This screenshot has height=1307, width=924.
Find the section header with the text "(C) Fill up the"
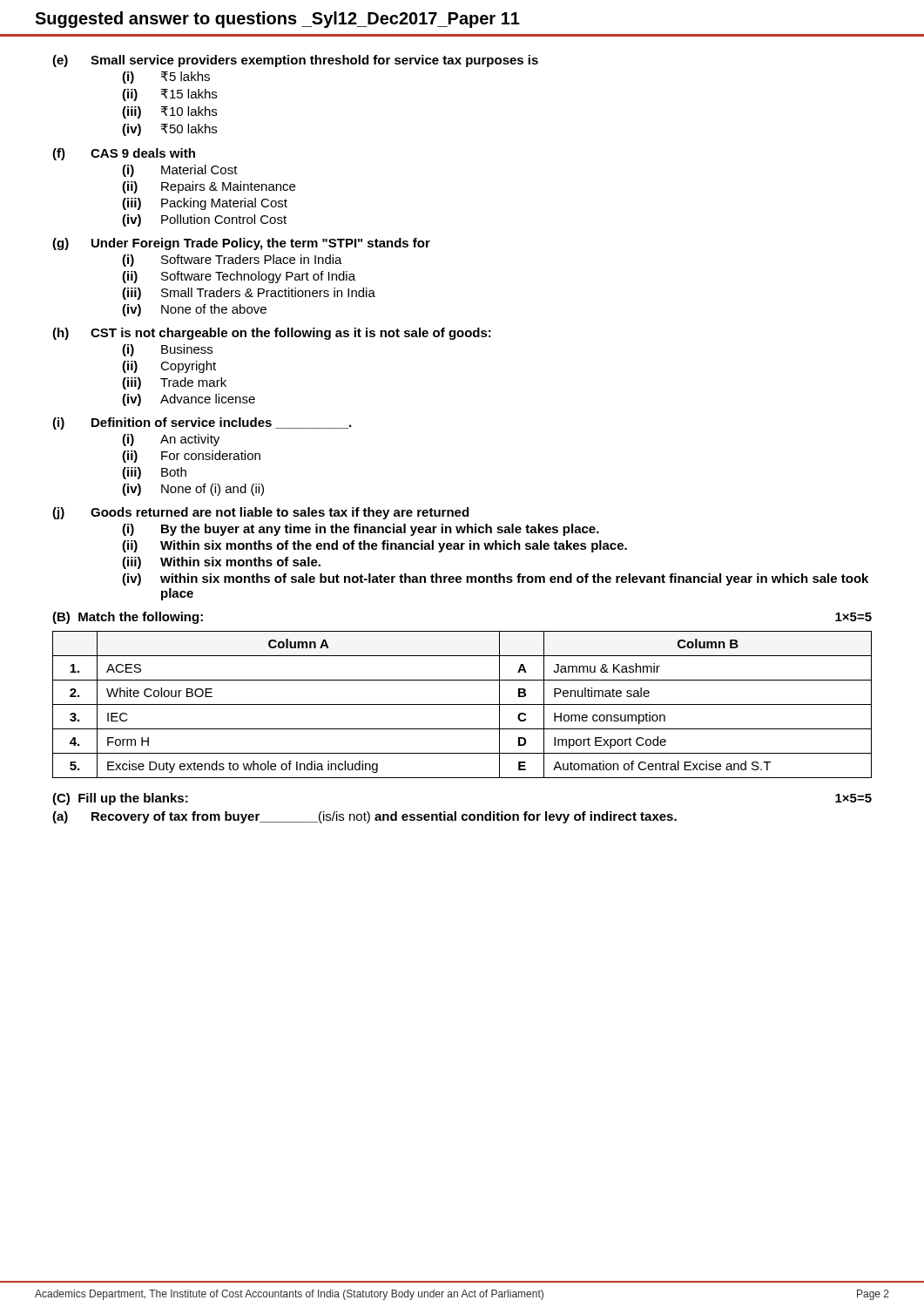pos(125,799)
